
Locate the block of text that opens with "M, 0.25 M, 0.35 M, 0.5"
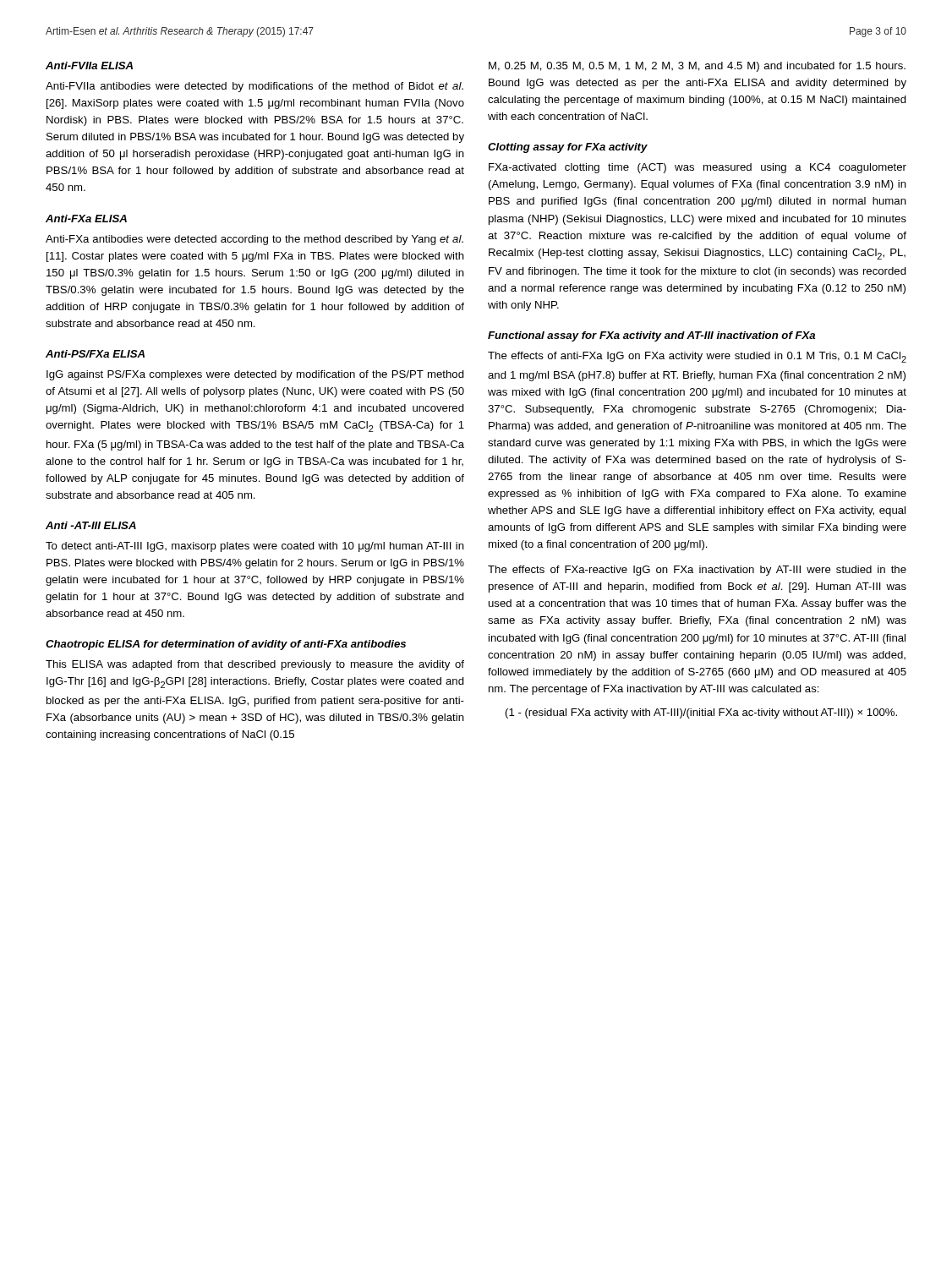tap(697, 91)
